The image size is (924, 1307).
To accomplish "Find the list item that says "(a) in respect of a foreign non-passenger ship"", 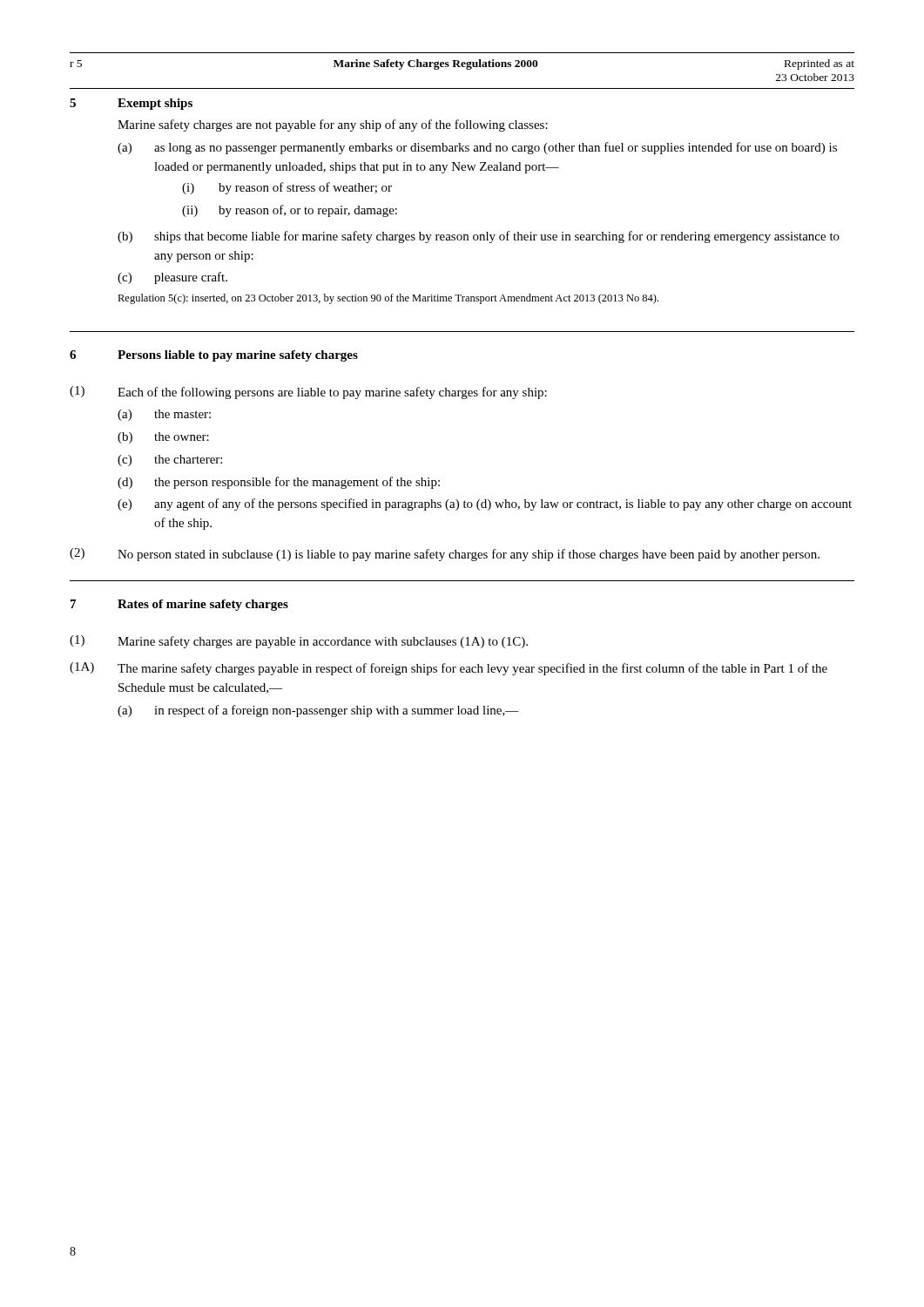I will (x=486, y=711).
